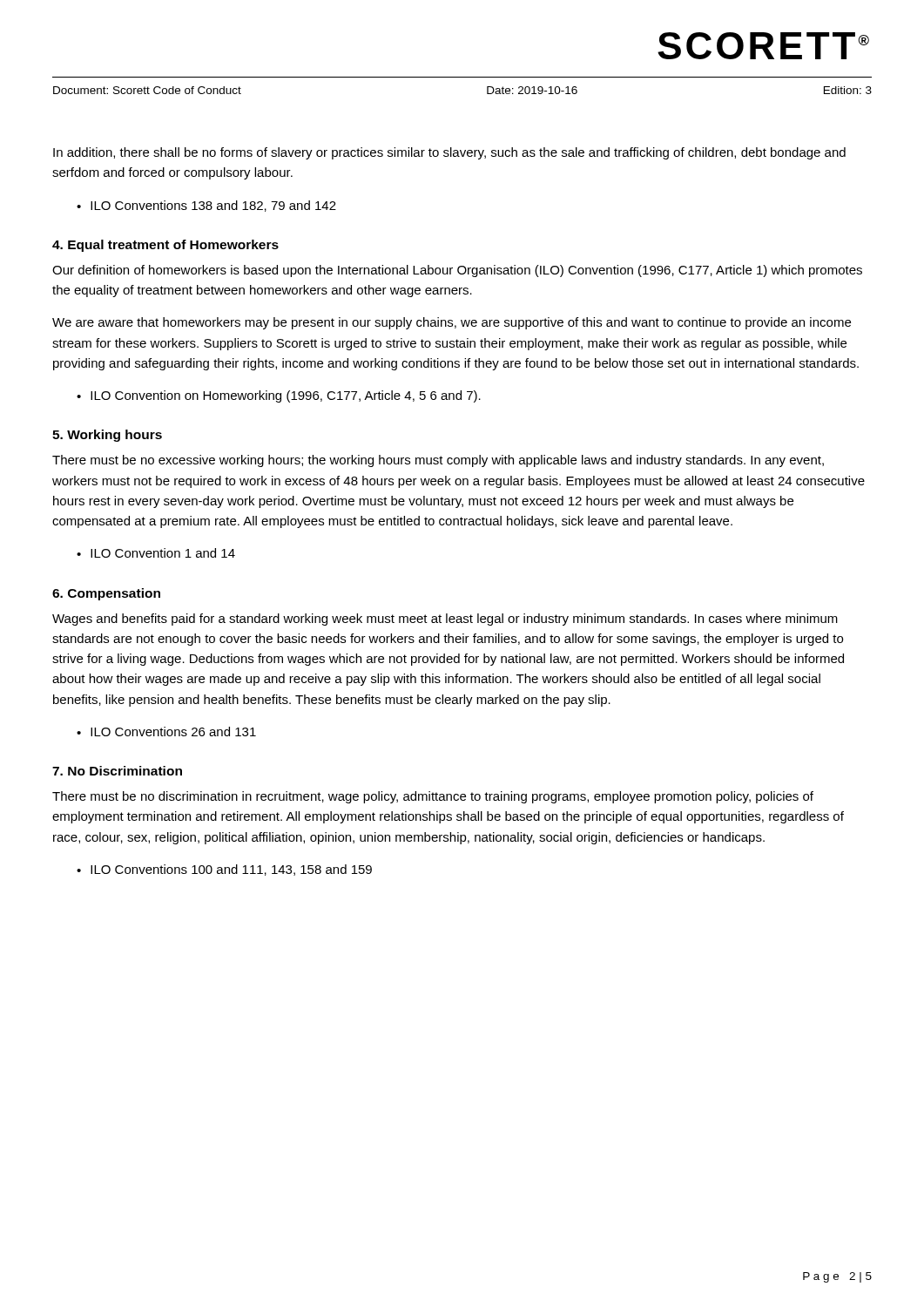Select the text block starting "• ILO Conventions 100"
The height and width of the screenshot is (1307, 924).
click(x=225, y=869)
